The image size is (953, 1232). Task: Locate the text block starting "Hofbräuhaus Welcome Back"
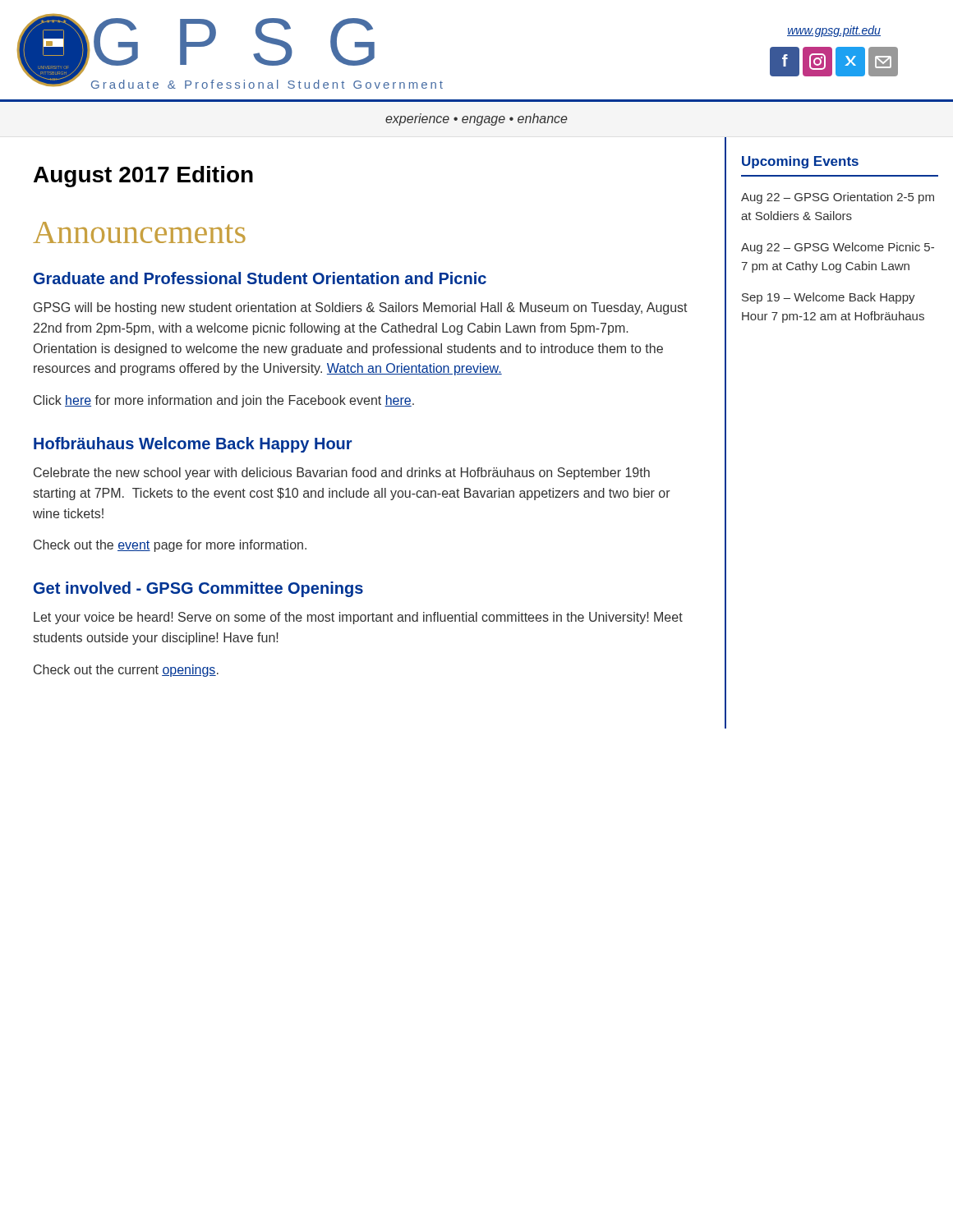pos(193,444)
